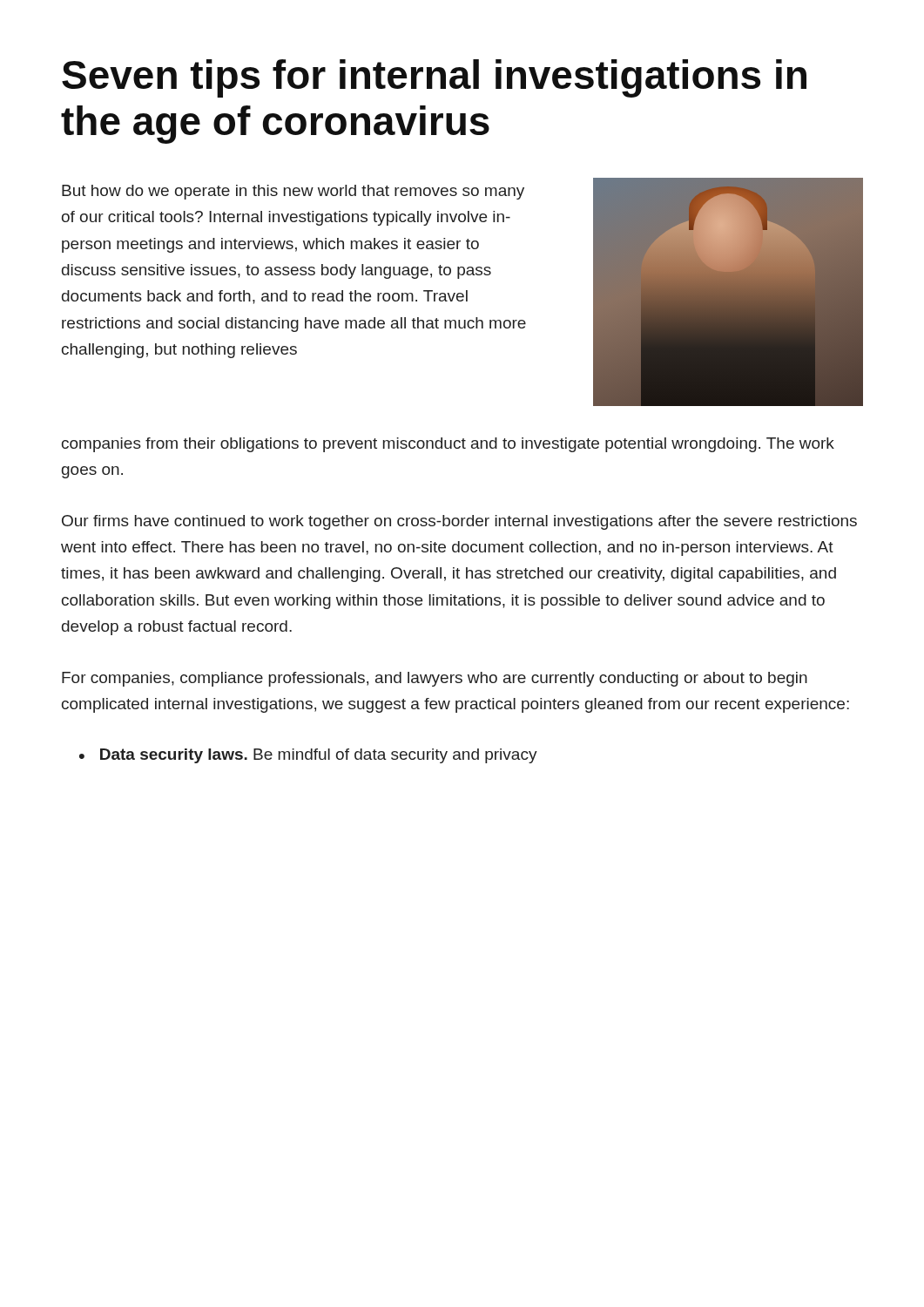Navigate to the element starting "Our firms have continued to work"

459,573
